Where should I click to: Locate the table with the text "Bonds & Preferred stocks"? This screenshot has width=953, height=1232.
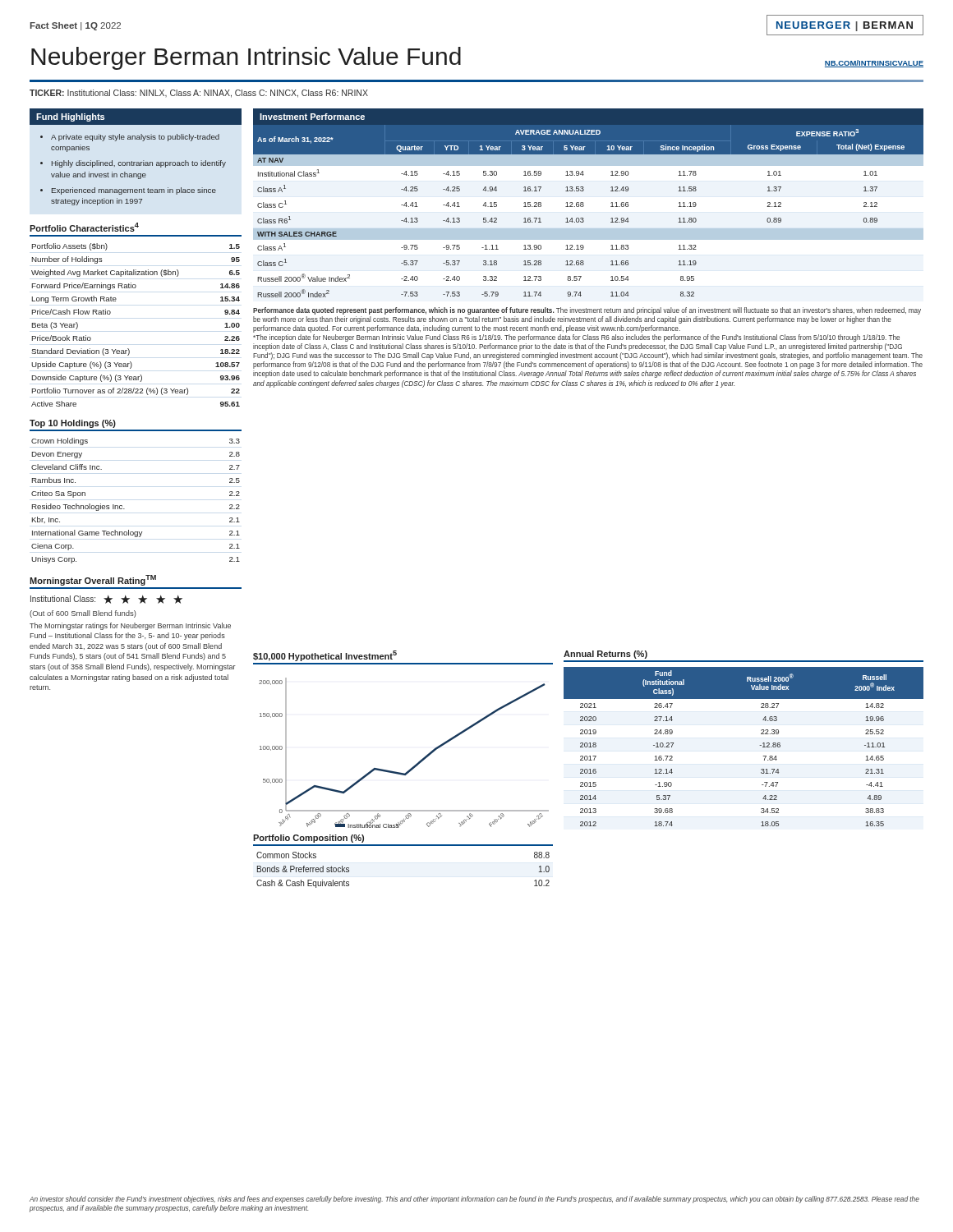(403, 869)
